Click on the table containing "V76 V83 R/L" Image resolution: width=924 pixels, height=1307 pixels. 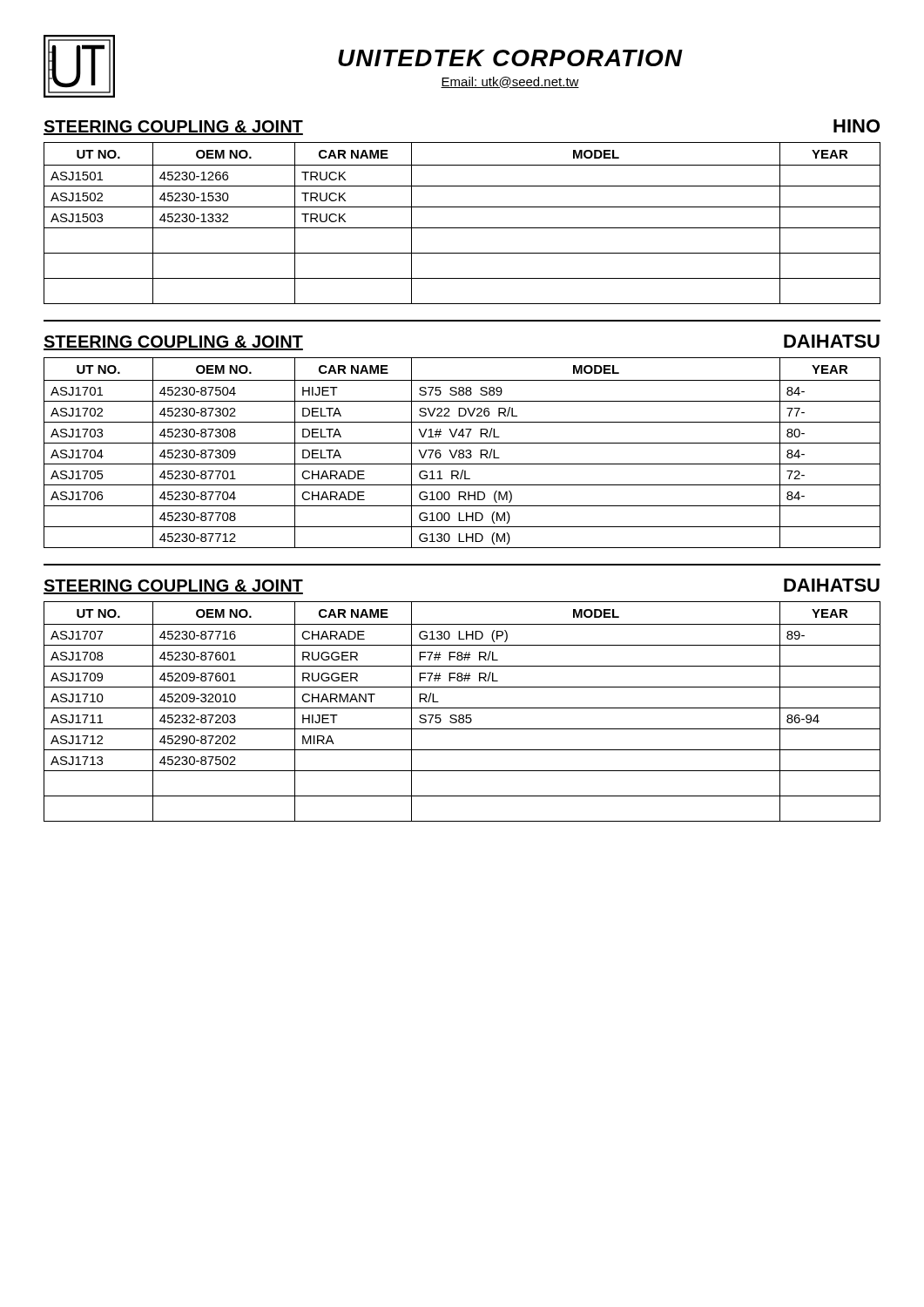[462, 453]
